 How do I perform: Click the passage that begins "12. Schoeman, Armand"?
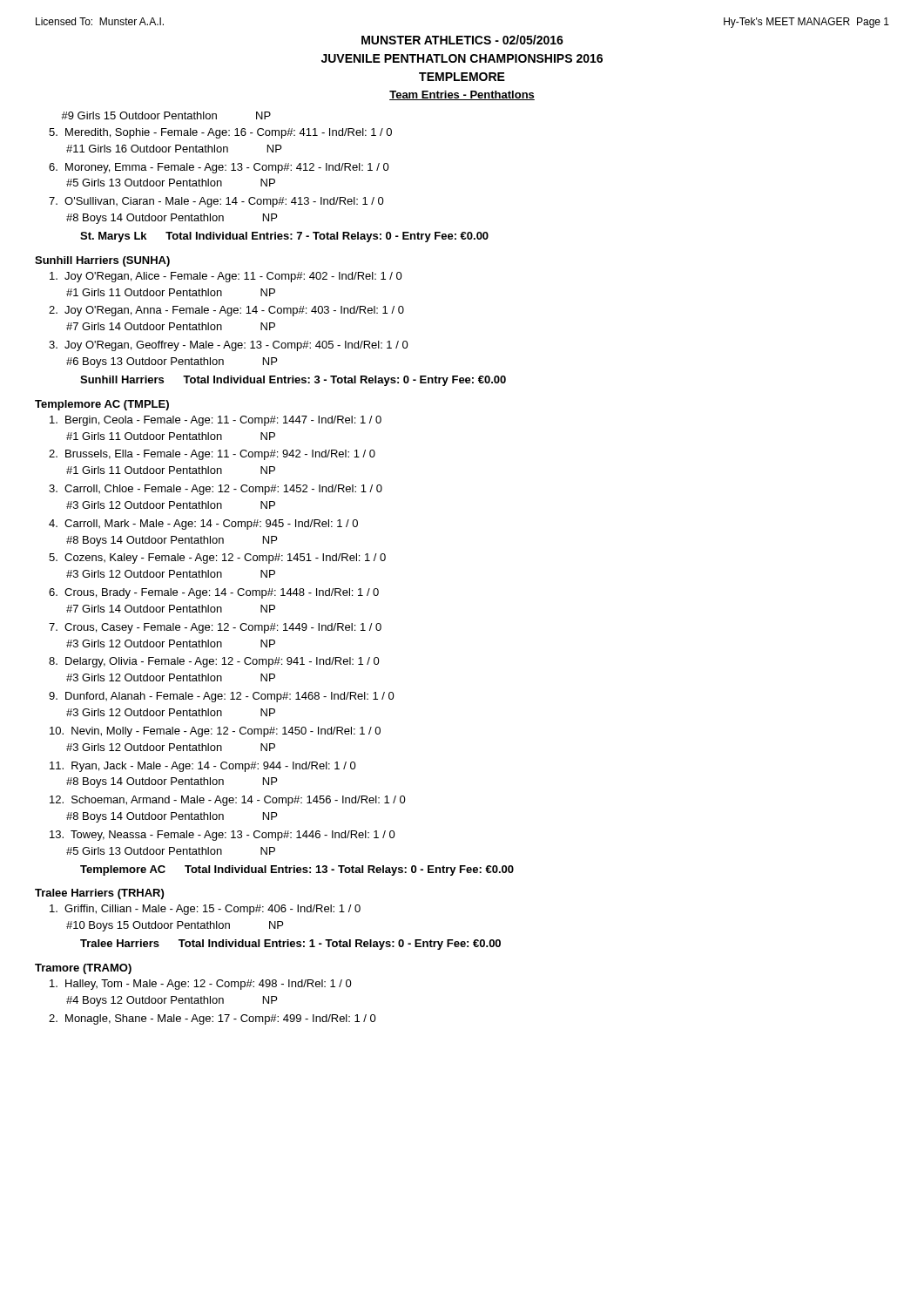(x=228, y=801)
